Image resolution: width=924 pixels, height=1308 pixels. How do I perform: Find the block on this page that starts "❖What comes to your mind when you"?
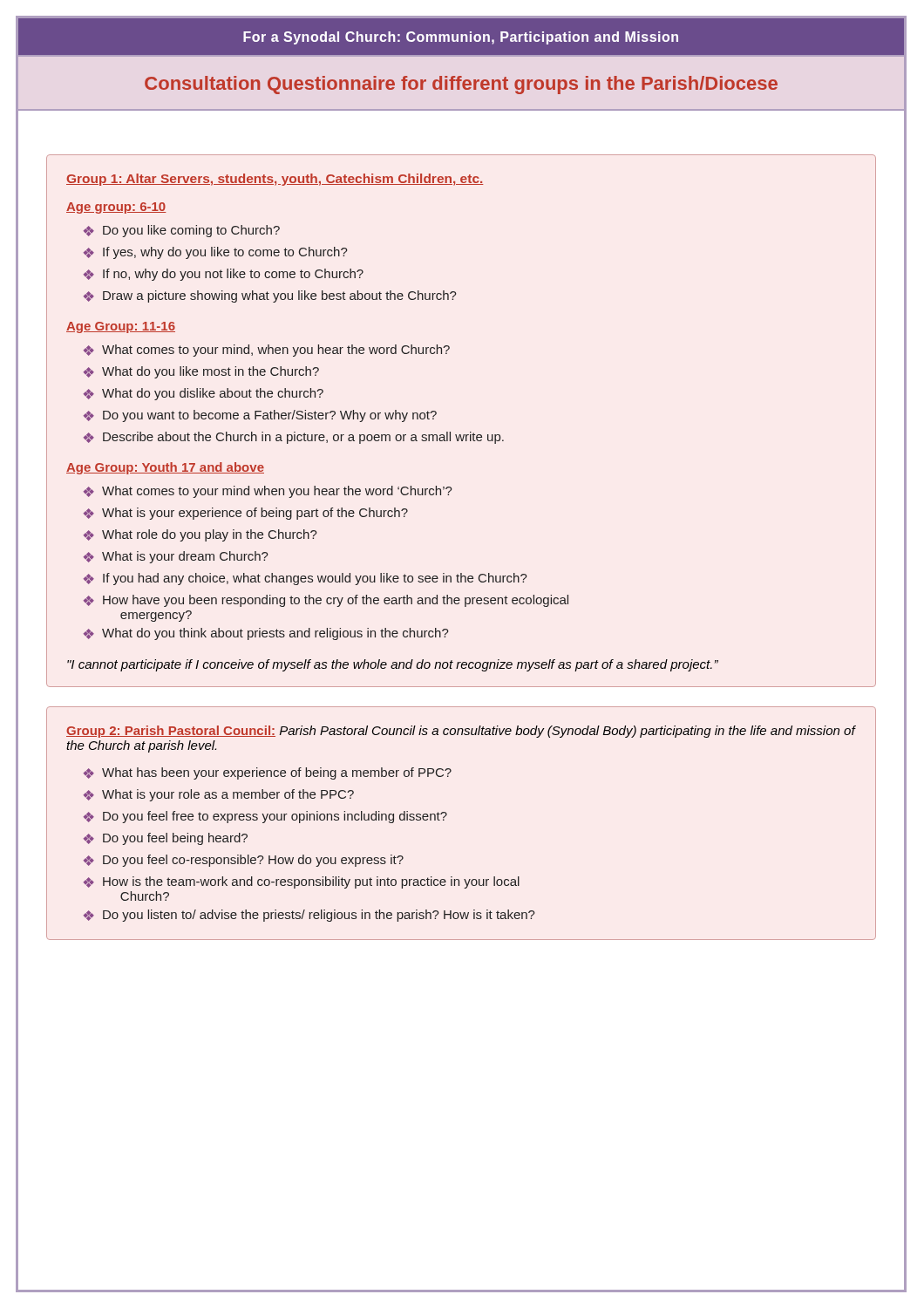[267, 492]
